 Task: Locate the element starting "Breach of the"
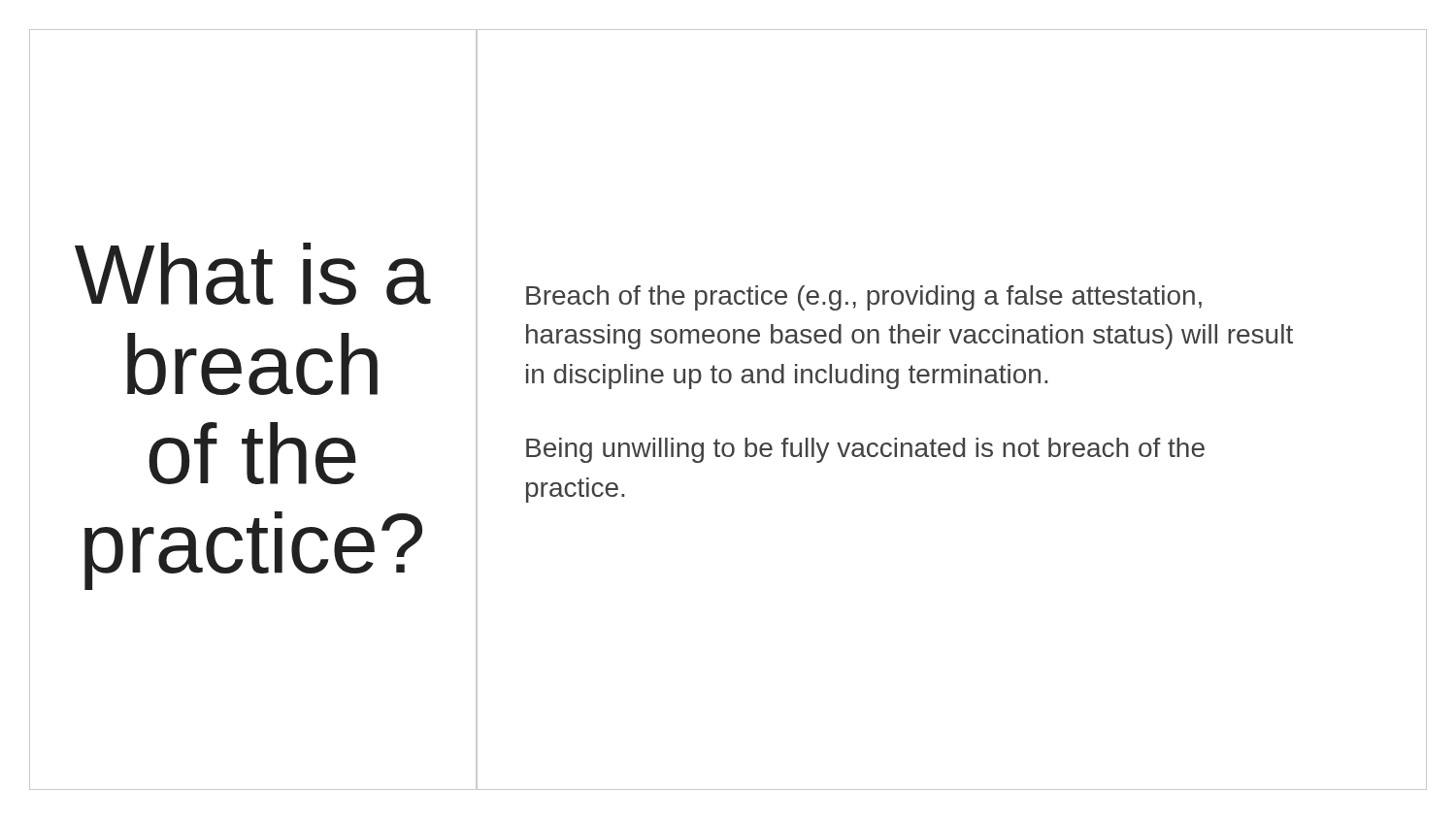pyautogui.click(x=909, y=334)
